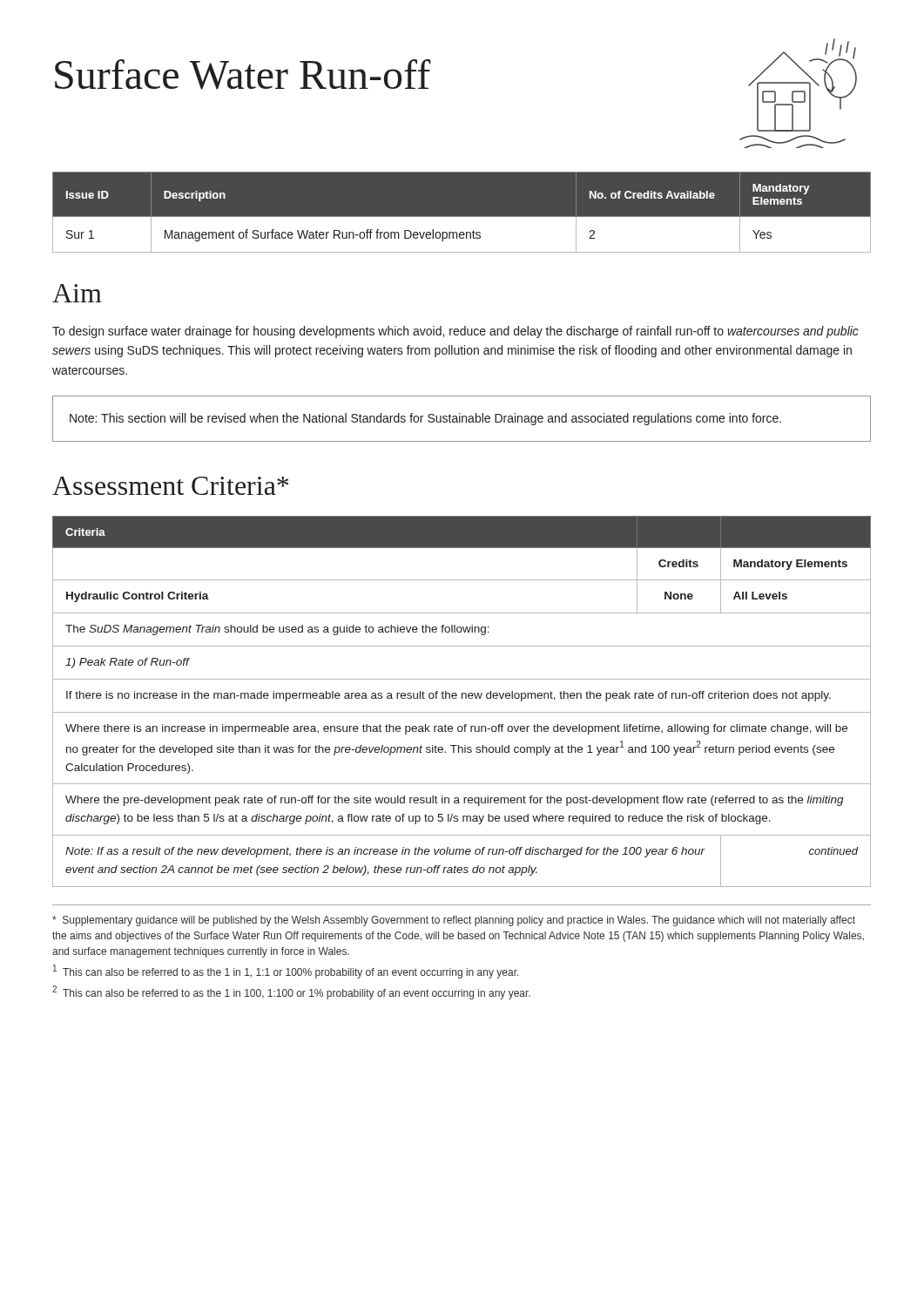Navigate to the region starting "Note: This section"
924x1307 pixels.
coord(426,418)
